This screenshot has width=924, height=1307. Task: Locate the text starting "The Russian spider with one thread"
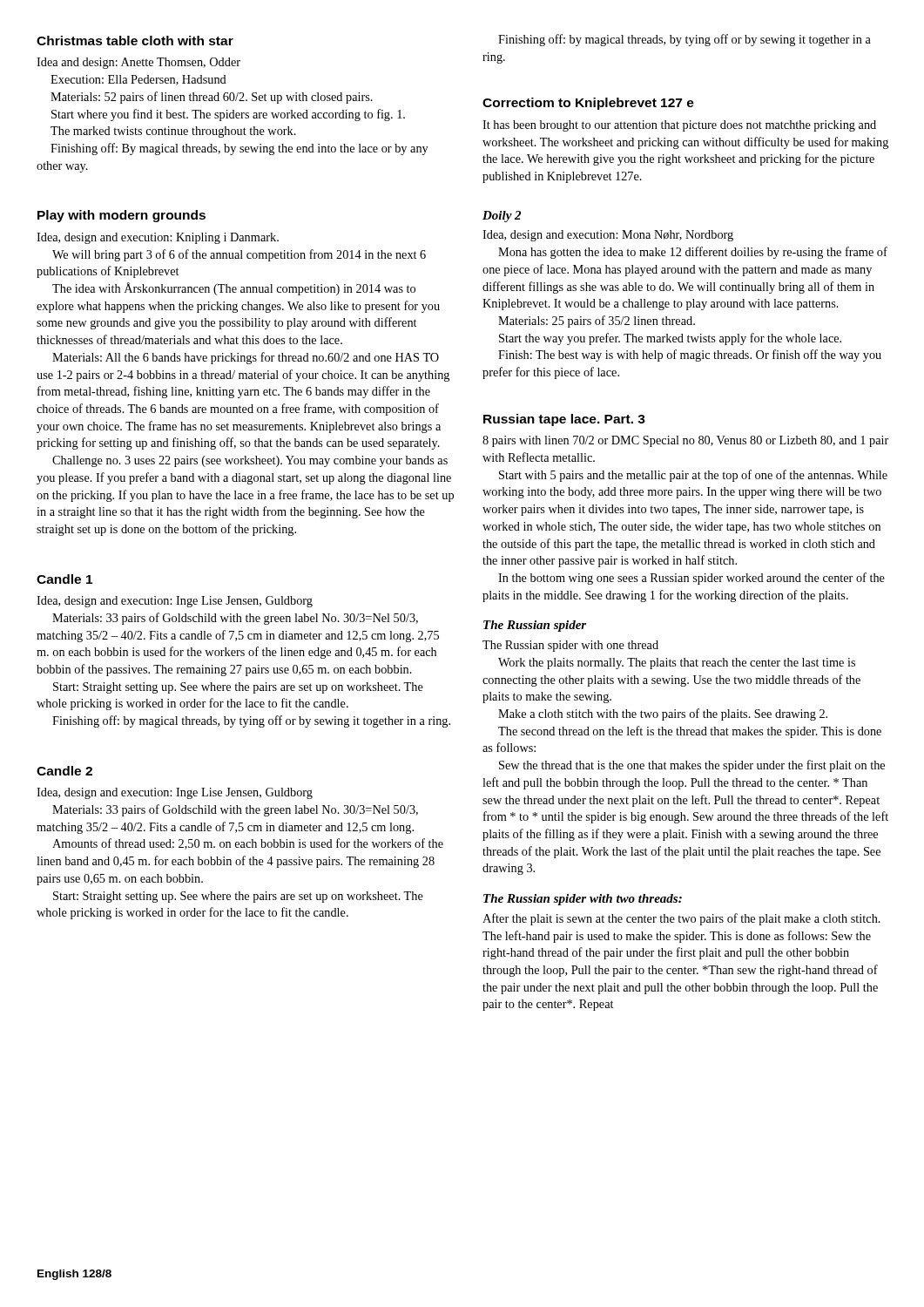(x=686, y=757)
